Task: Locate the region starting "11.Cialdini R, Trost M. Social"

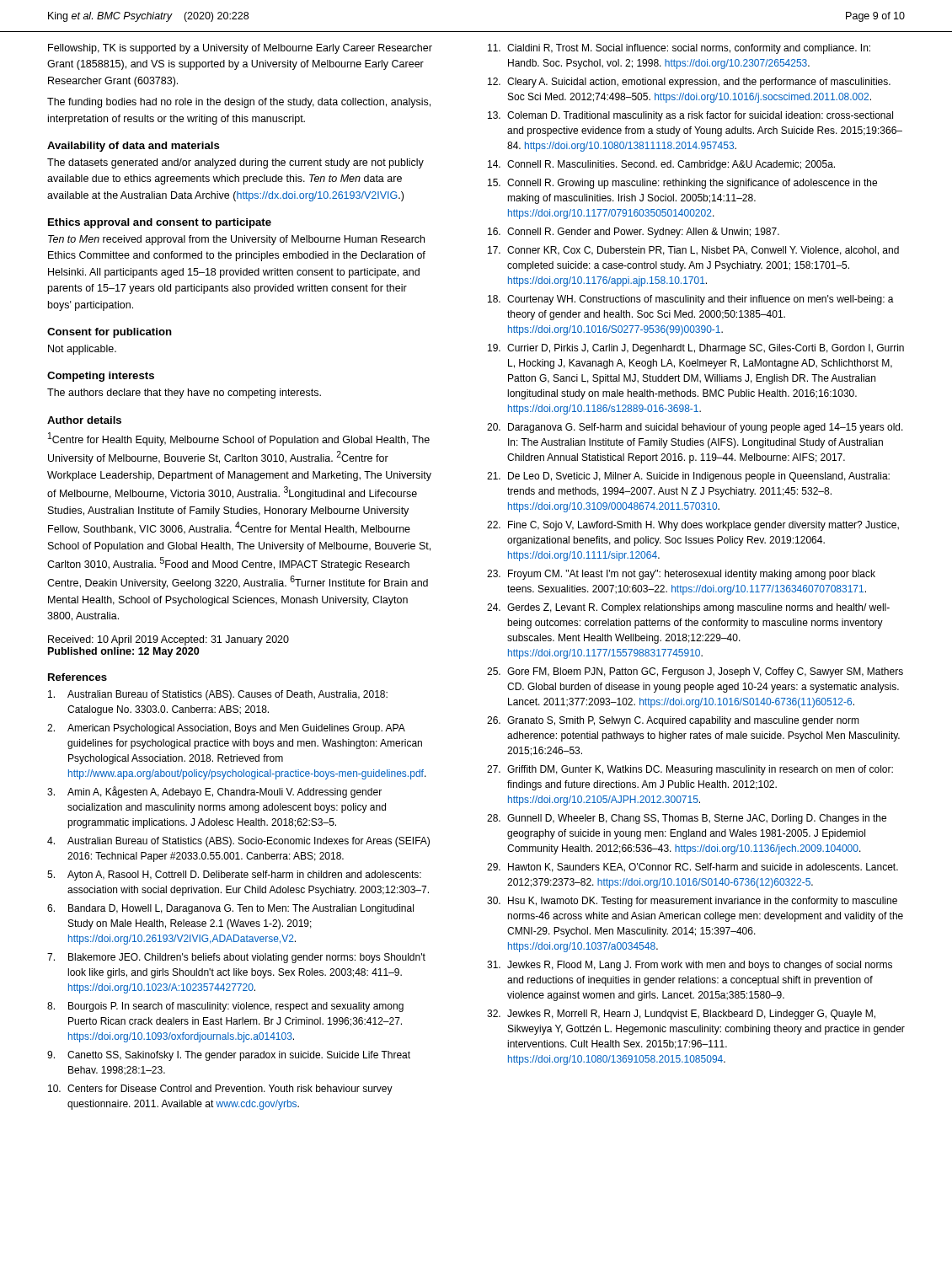Action: (696, 554)
